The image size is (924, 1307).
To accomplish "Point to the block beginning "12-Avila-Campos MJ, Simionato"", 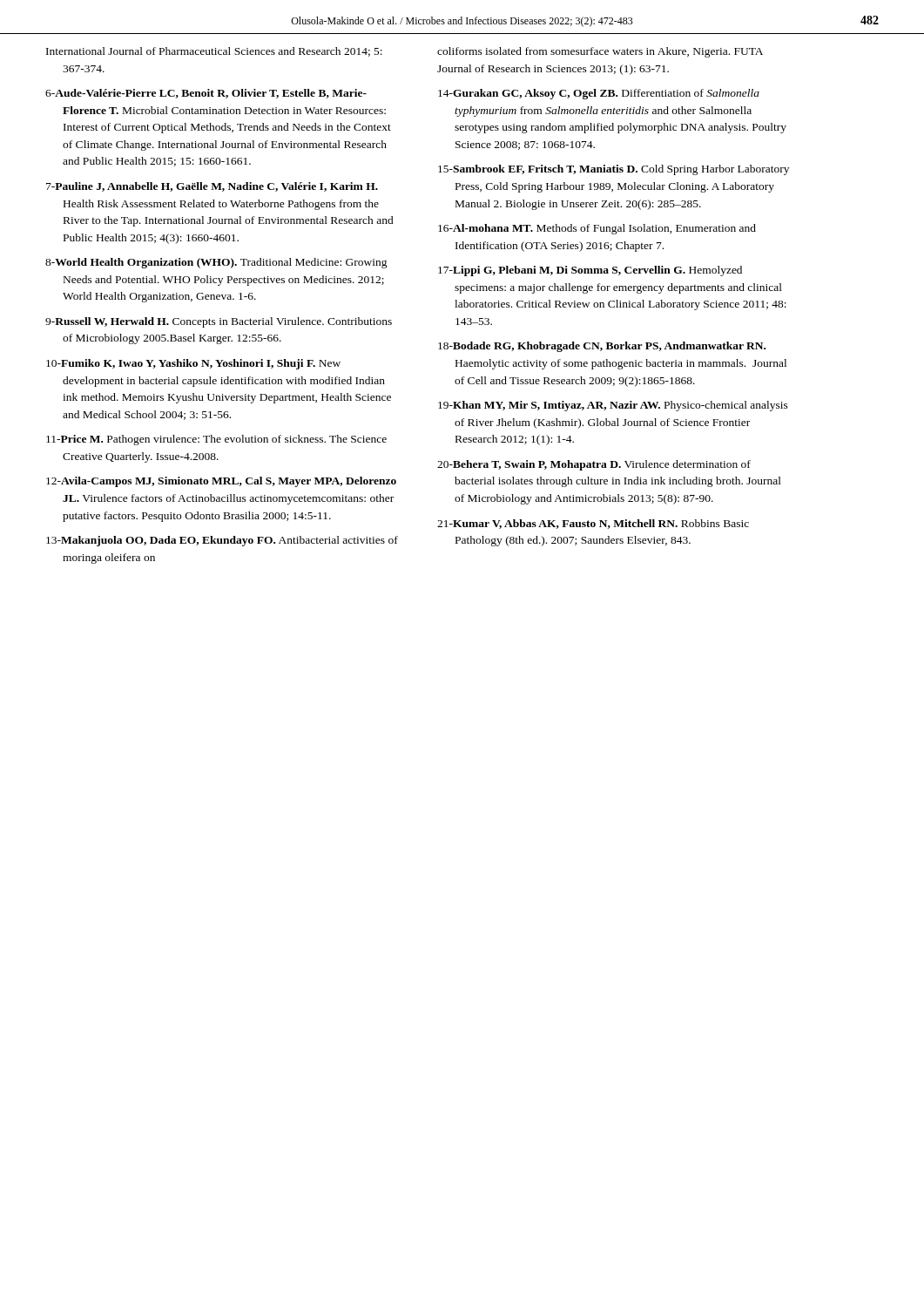I will pos(221,498).
